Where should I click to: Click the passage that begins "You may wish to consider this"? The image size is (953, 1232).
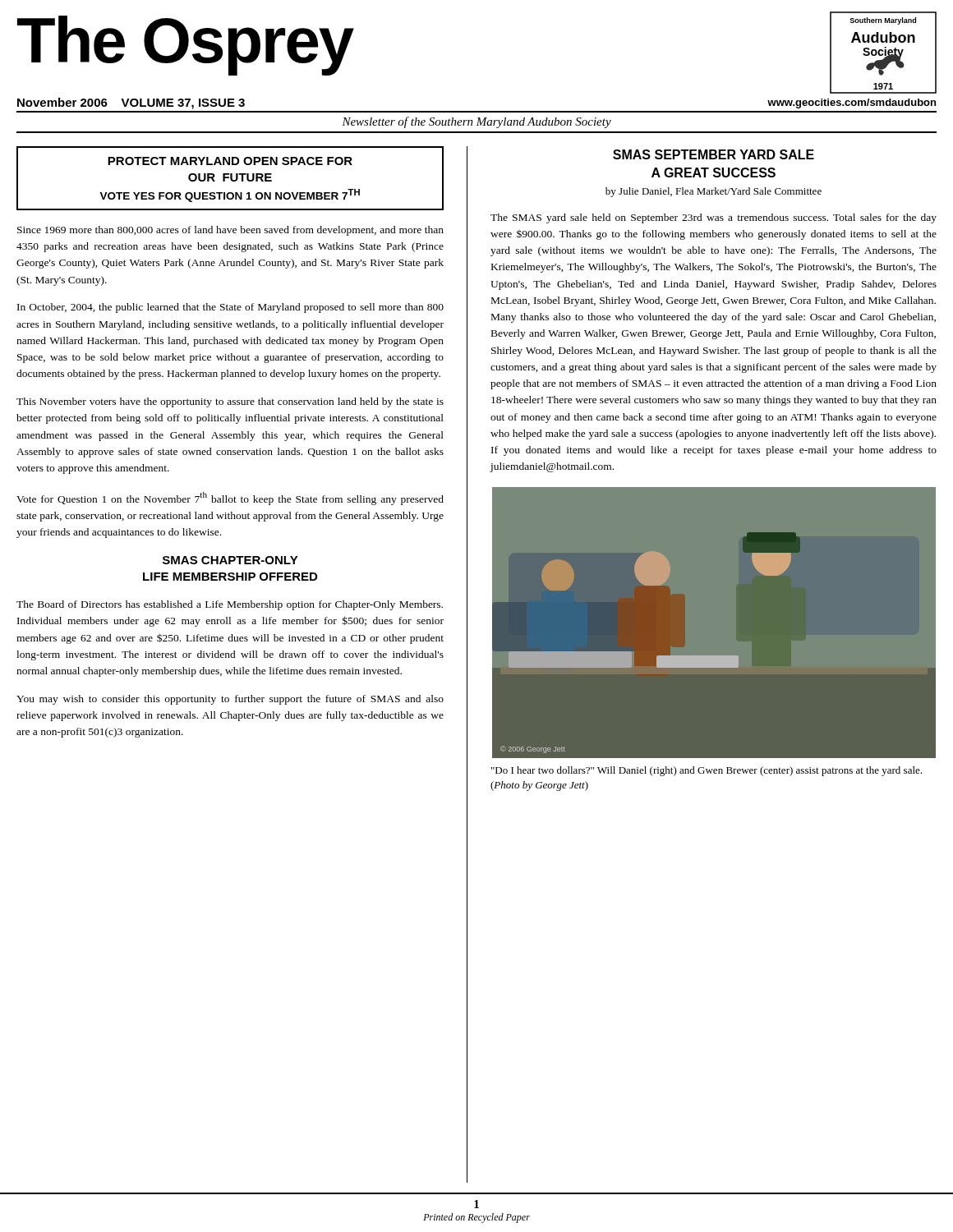click(x=230, y=715)
